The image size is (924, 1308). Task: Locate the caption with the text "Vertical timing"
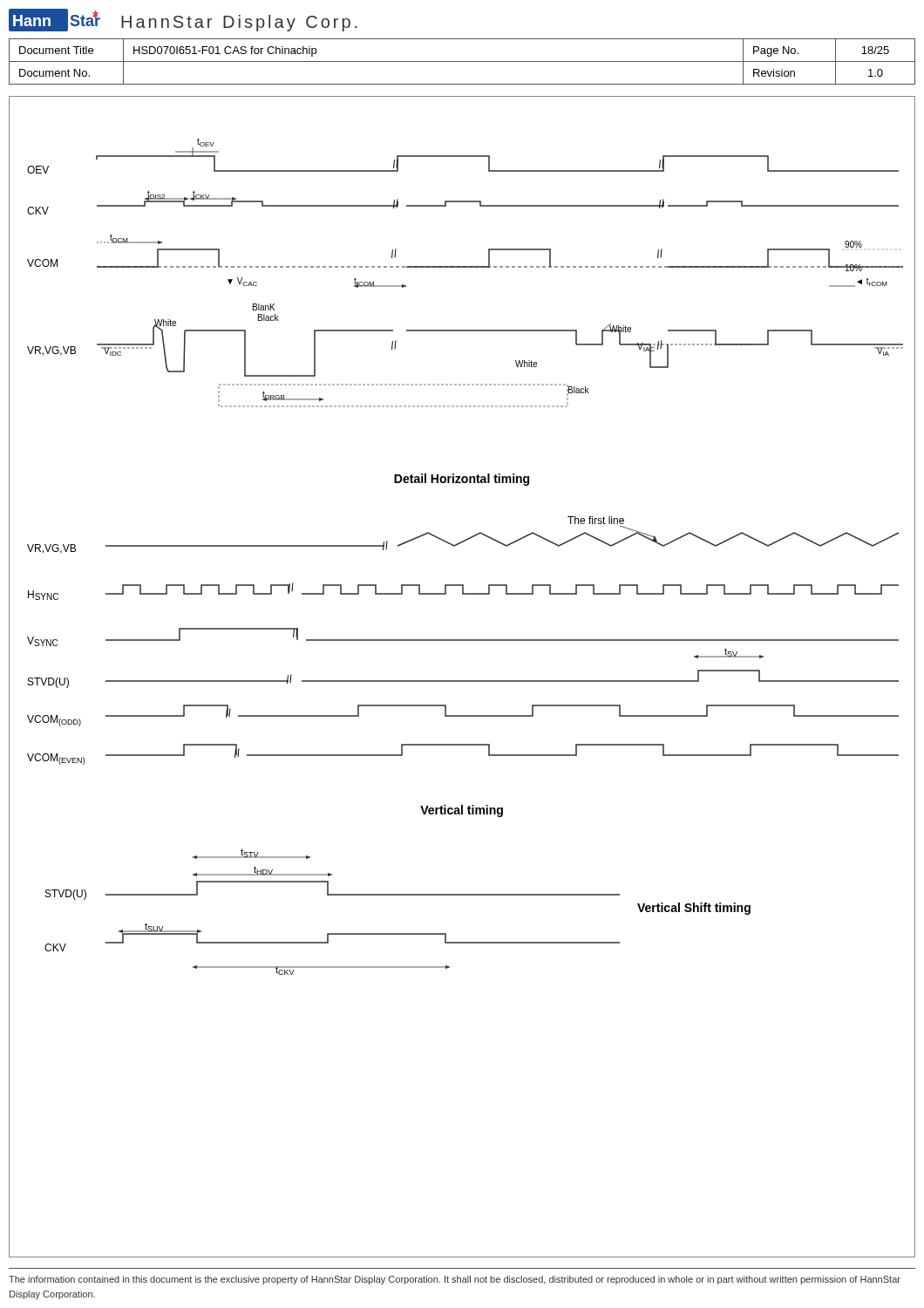(x=462, y=810)
